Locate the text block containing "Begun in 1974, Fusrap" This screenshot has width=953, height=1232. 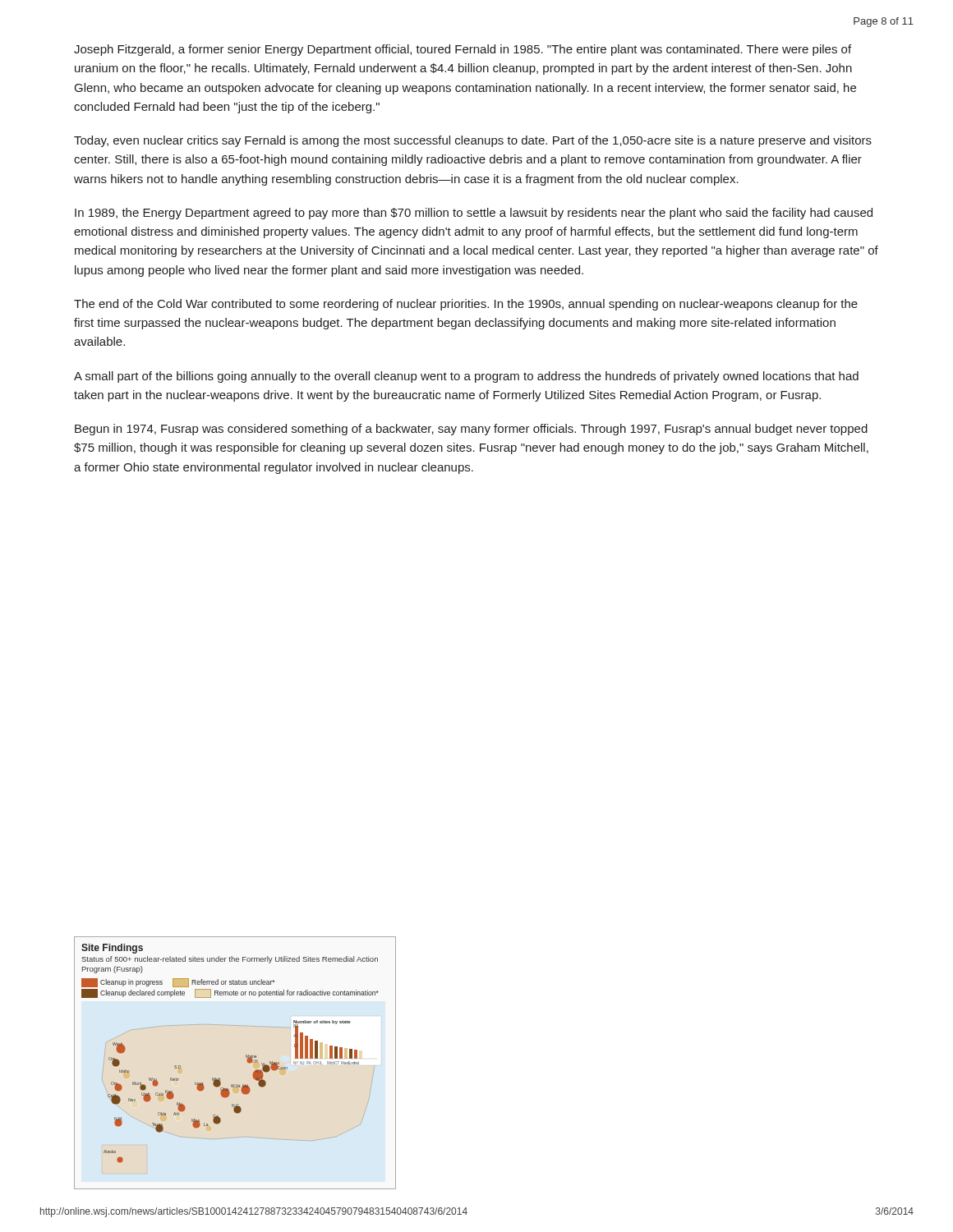tap(471, 447)
